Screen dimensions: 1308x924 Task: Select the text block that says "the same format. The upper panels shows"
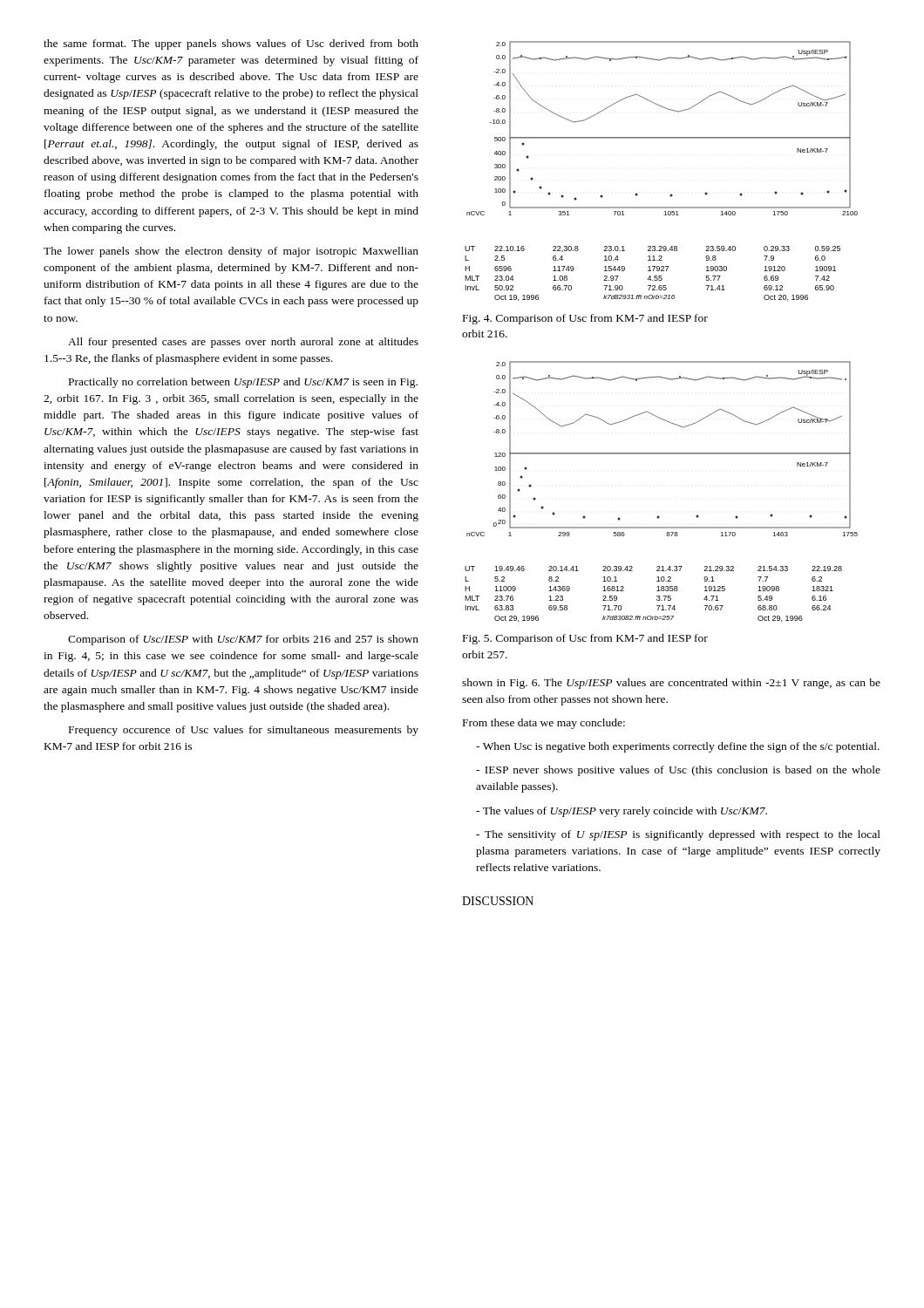(231, 135)
